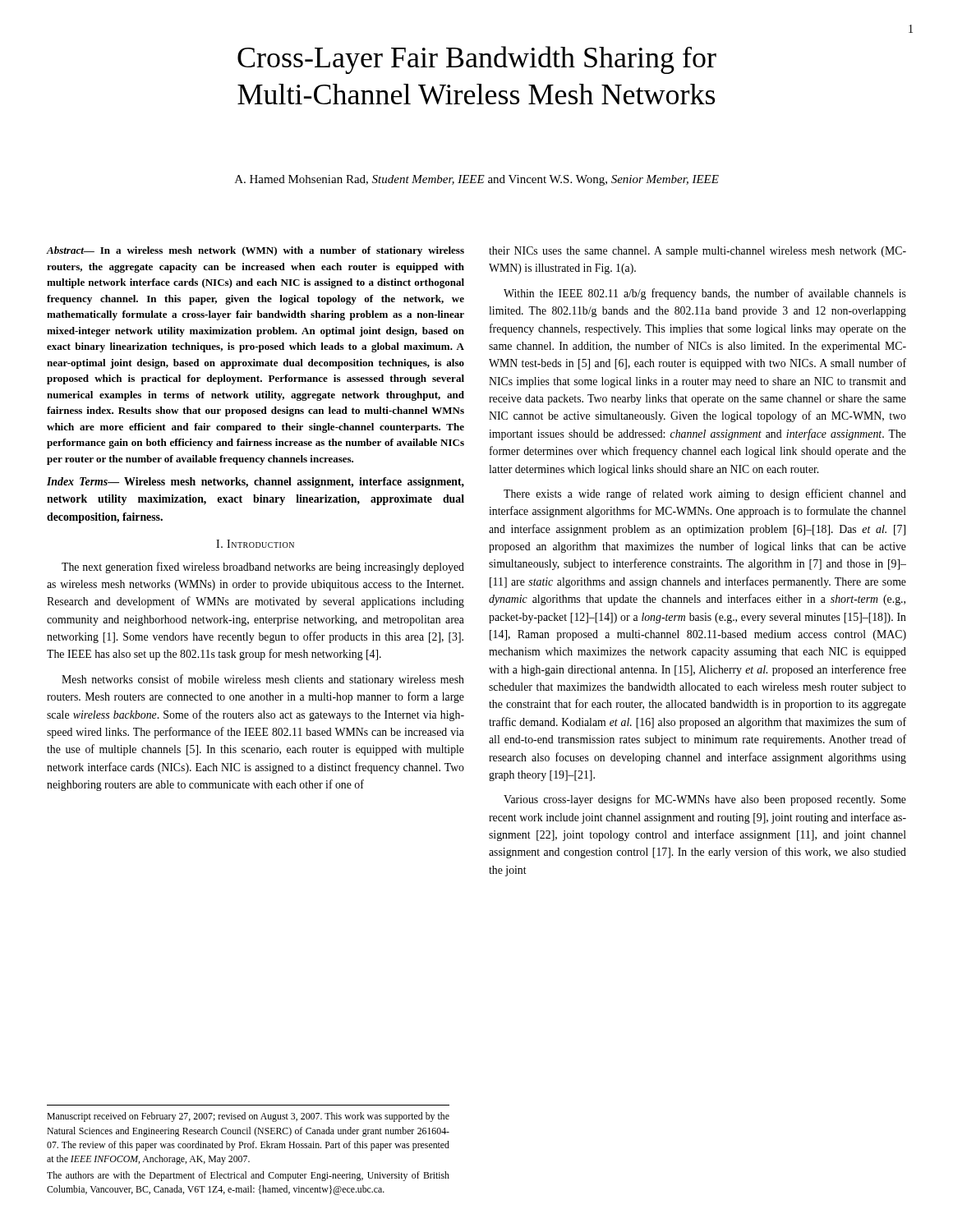
Task: Find the block on this page that starts "Manuscript received on February 27,"
Action: pos(248,1153)
